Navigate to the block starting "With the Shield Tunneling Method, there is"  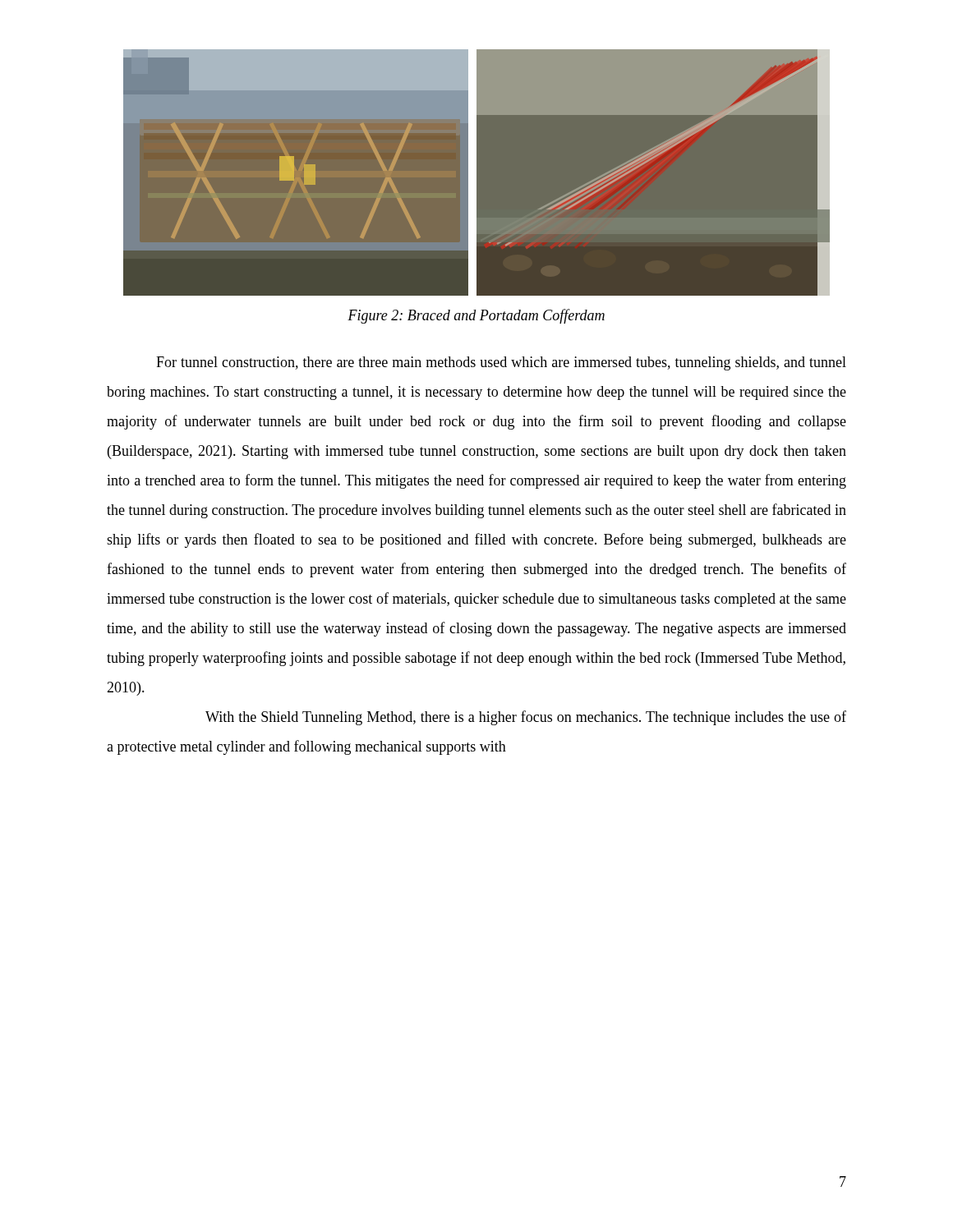pyautogui.click(x=476, y=732)
